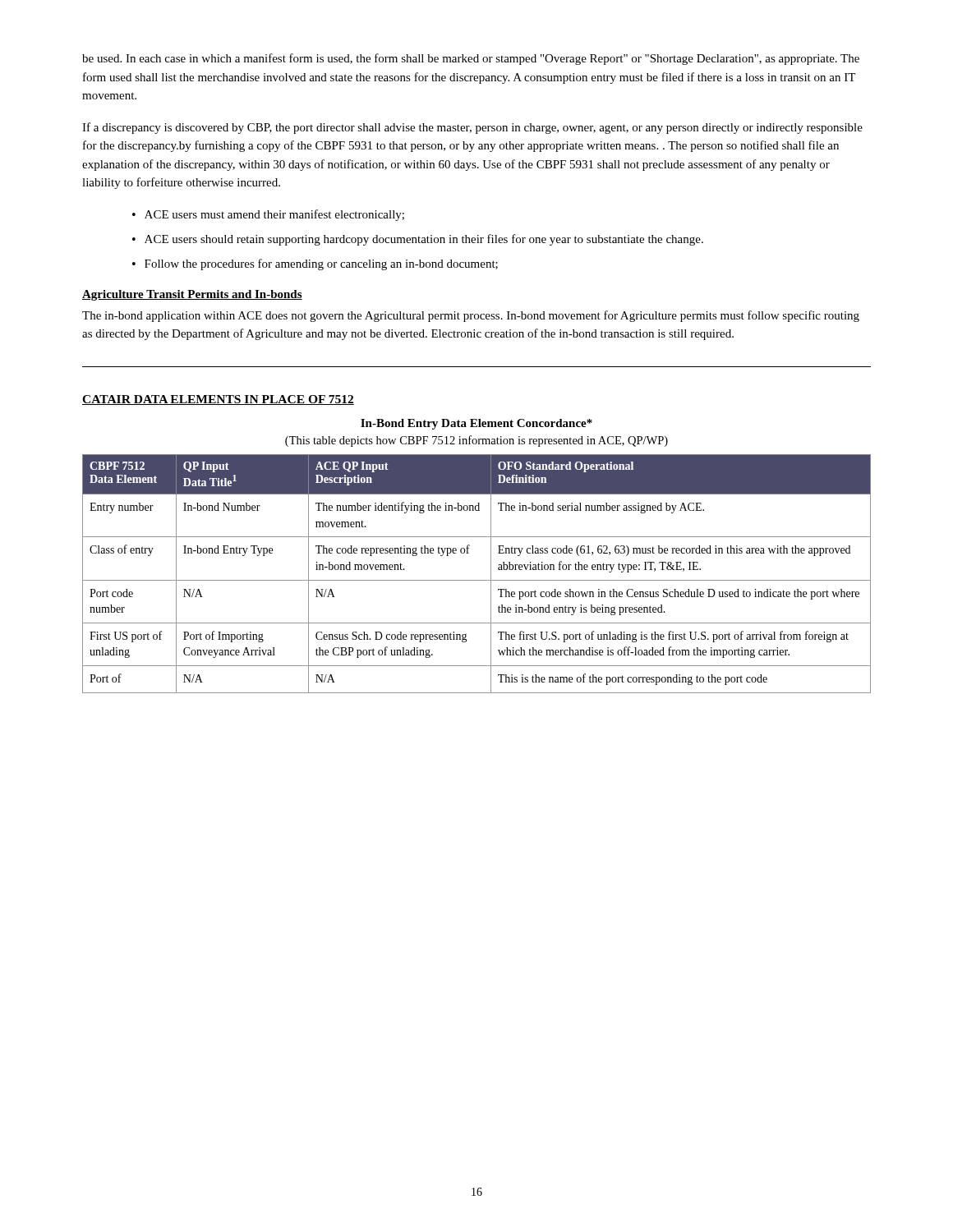Click on the block starting "Agriculture Transit Permits"

(x=192, y=294)
